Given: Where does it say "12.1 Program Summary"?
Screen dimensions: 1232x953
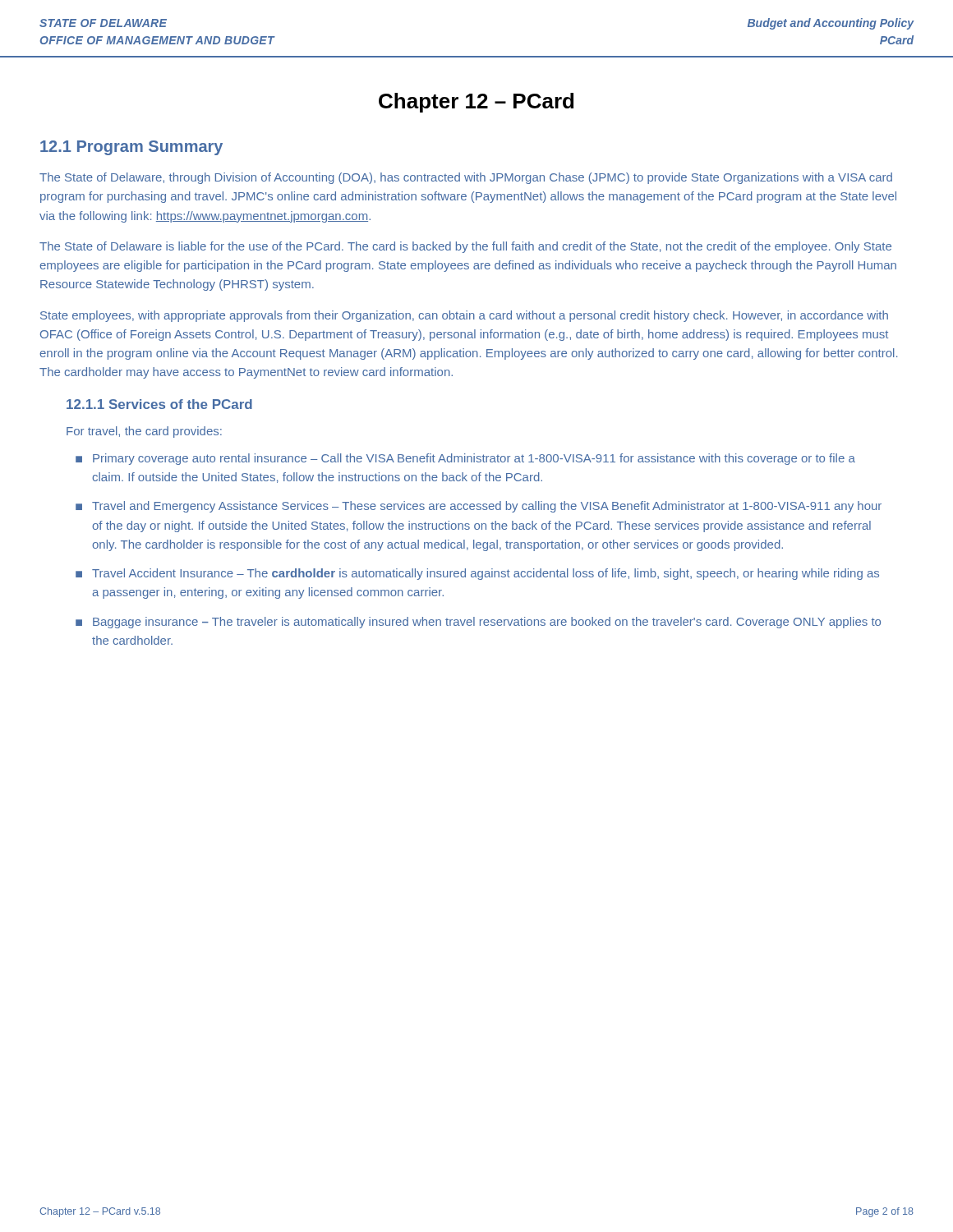Looking at the screenshot, I should [x=131, y=148].
